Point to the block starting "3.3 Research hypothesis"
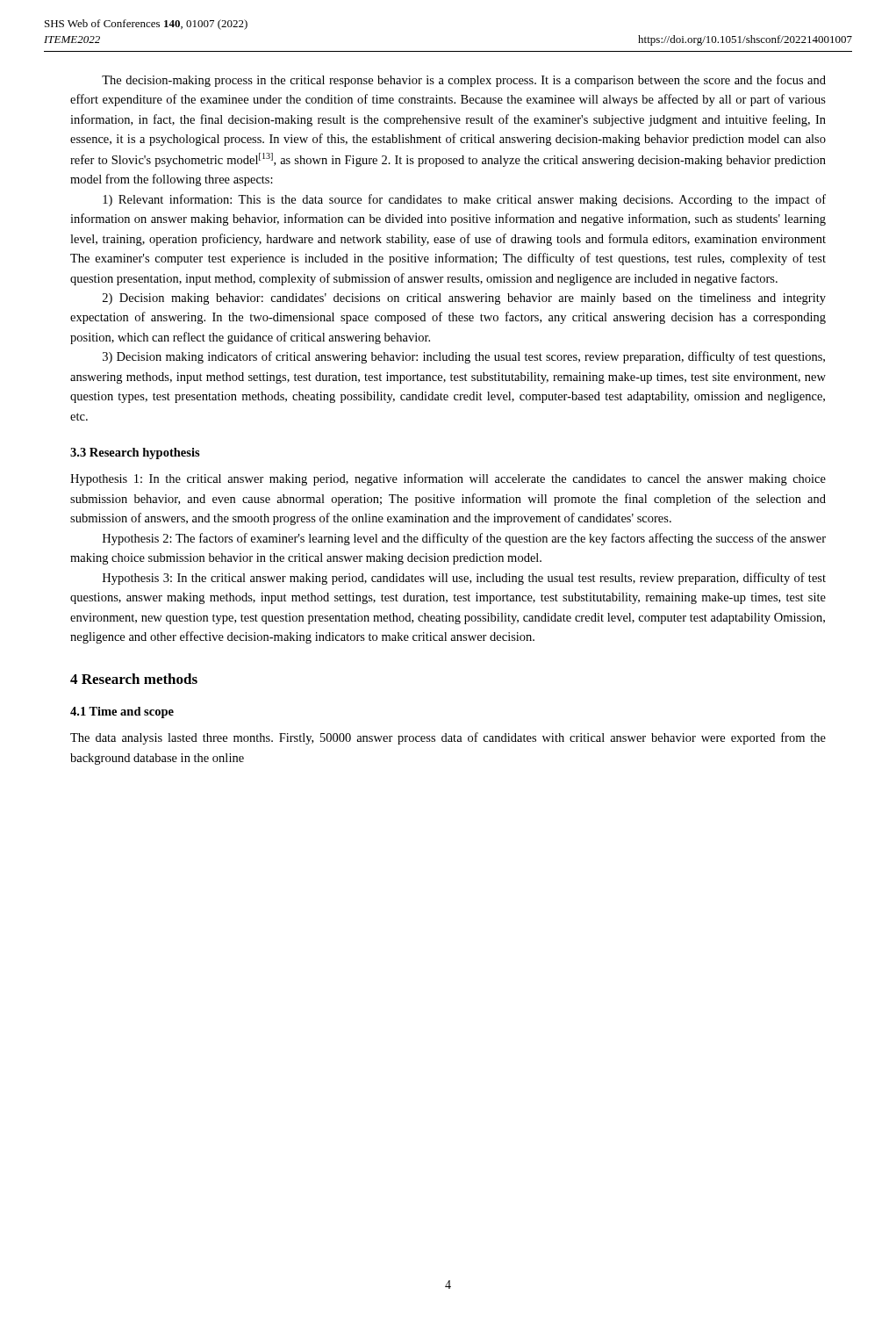 coord(135,452)
